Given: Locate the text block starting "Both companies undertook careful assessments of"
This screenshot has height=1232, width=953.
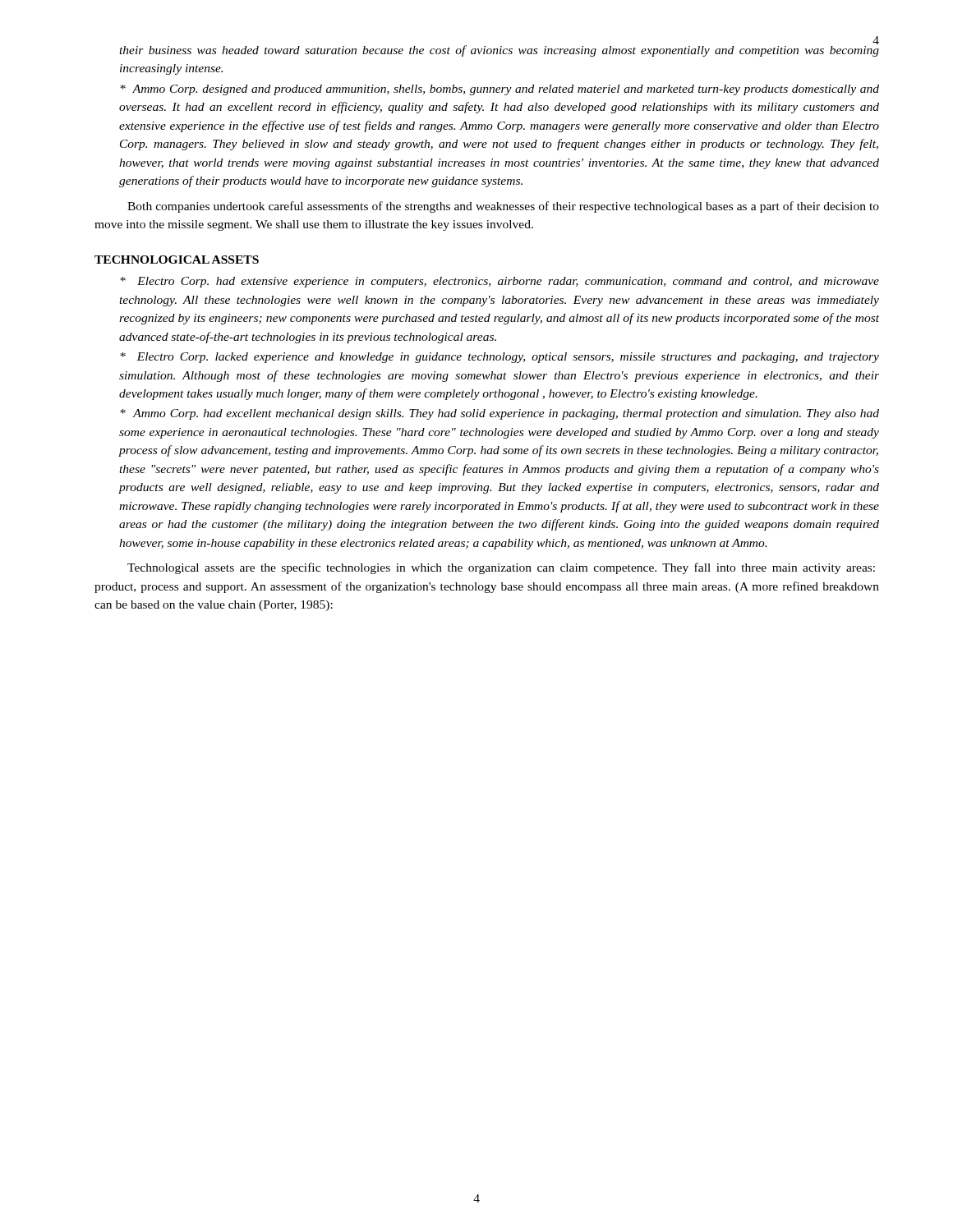Looking at the screenshot, I should tap(487, 215).
